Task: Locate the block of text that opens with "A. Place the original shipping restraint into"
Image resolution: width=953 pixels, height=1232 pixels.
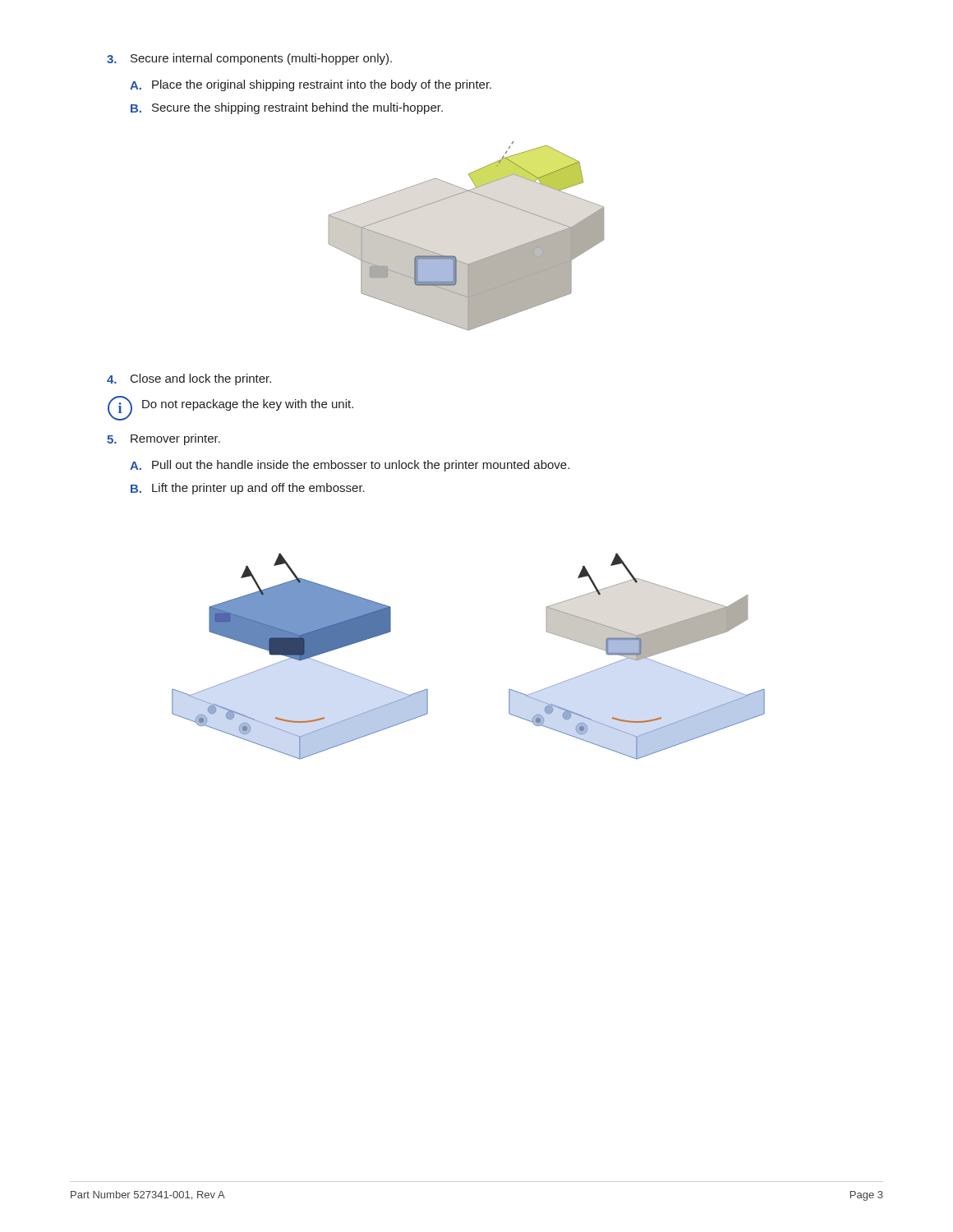Action: (x=311, y=85)
